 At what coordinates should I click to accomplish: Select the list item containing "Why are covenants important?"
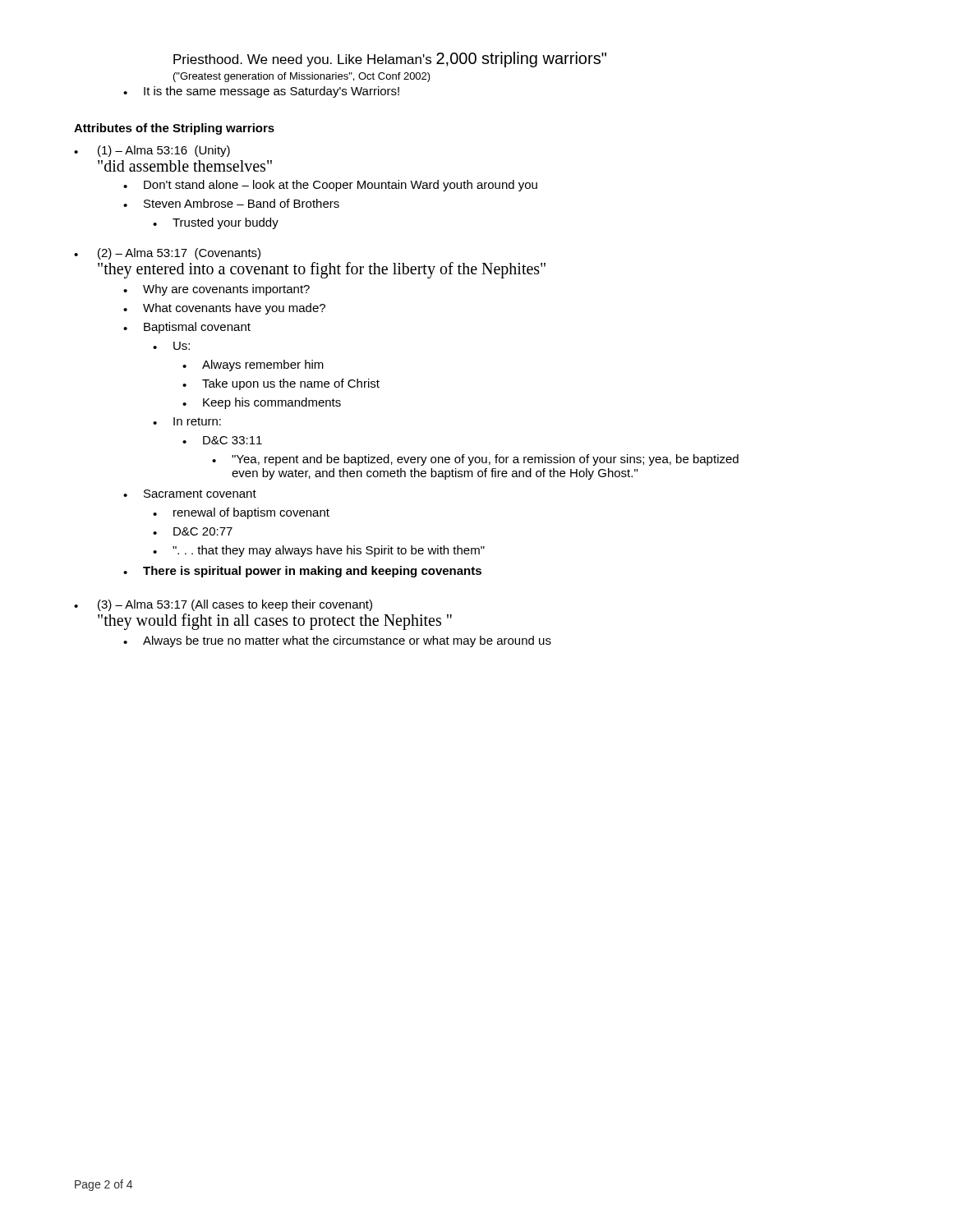(217, 290)
